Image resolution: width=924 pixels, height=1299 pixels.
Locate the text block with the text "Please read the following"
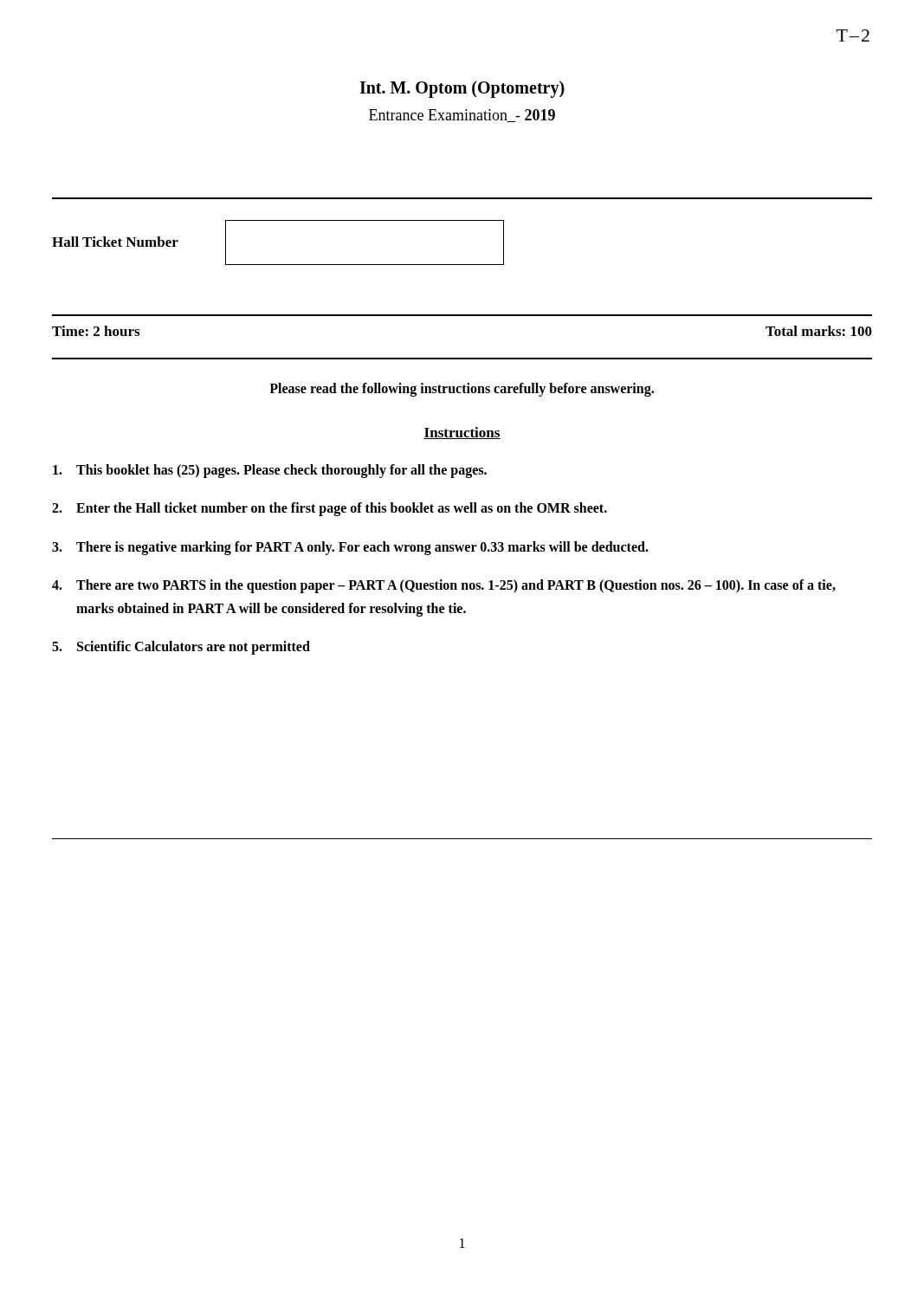462,388
